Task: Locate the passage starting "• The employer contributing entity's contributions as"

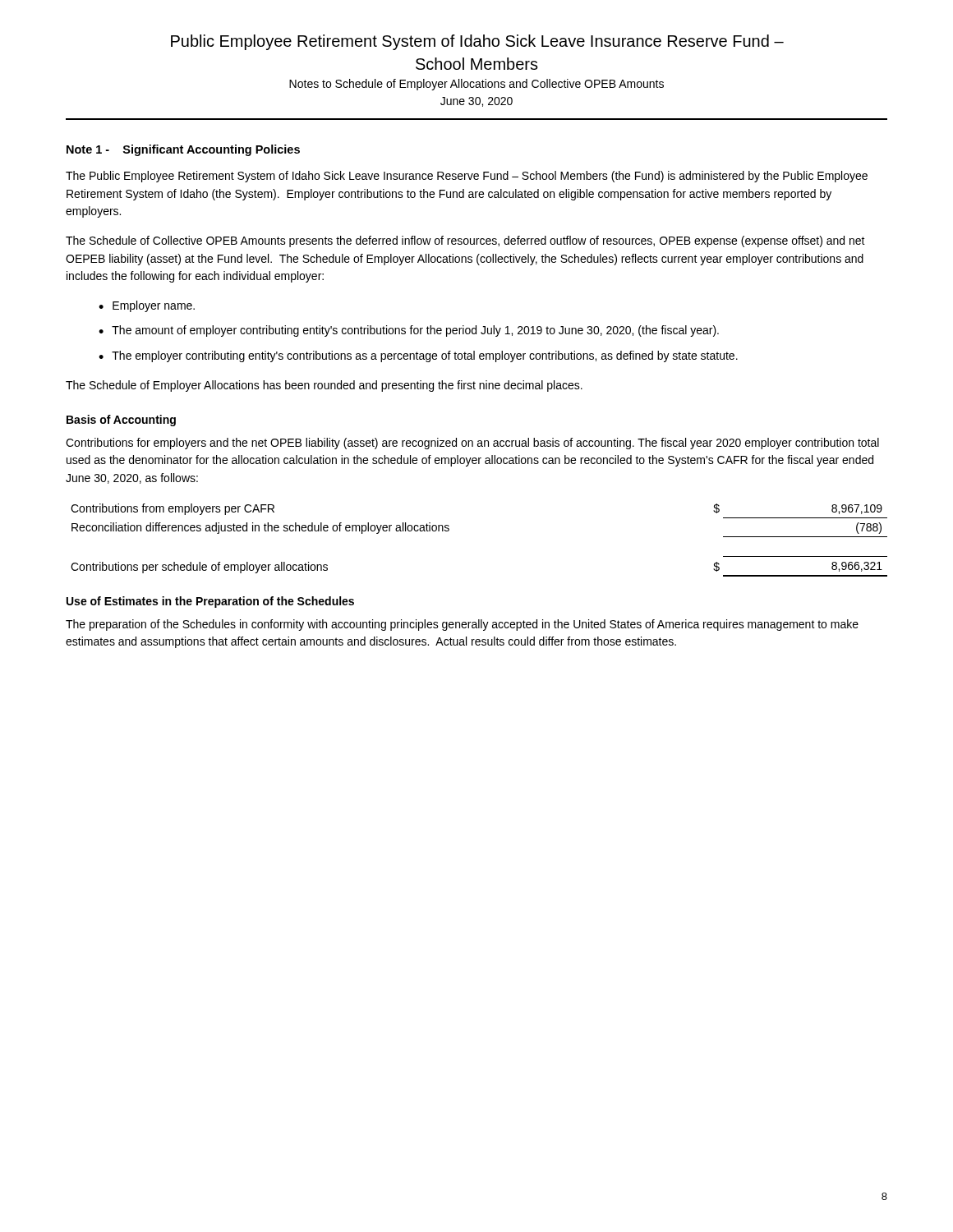Action: (x=493, y=357)
